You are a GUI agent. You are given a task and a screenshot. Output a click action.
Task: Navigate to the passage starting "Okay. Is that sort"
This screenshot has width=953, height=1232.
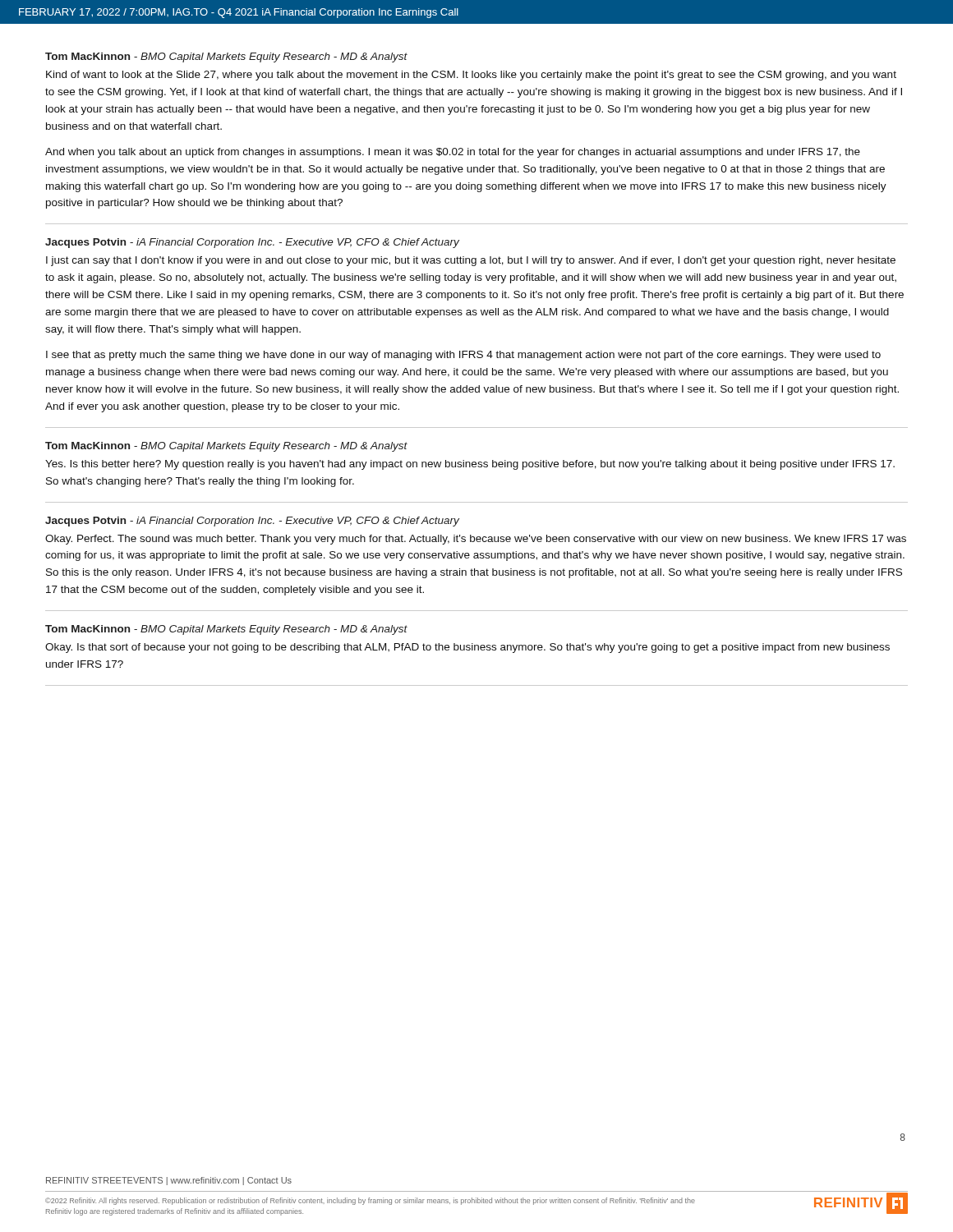pyautogui.click(x=476, y=656)
